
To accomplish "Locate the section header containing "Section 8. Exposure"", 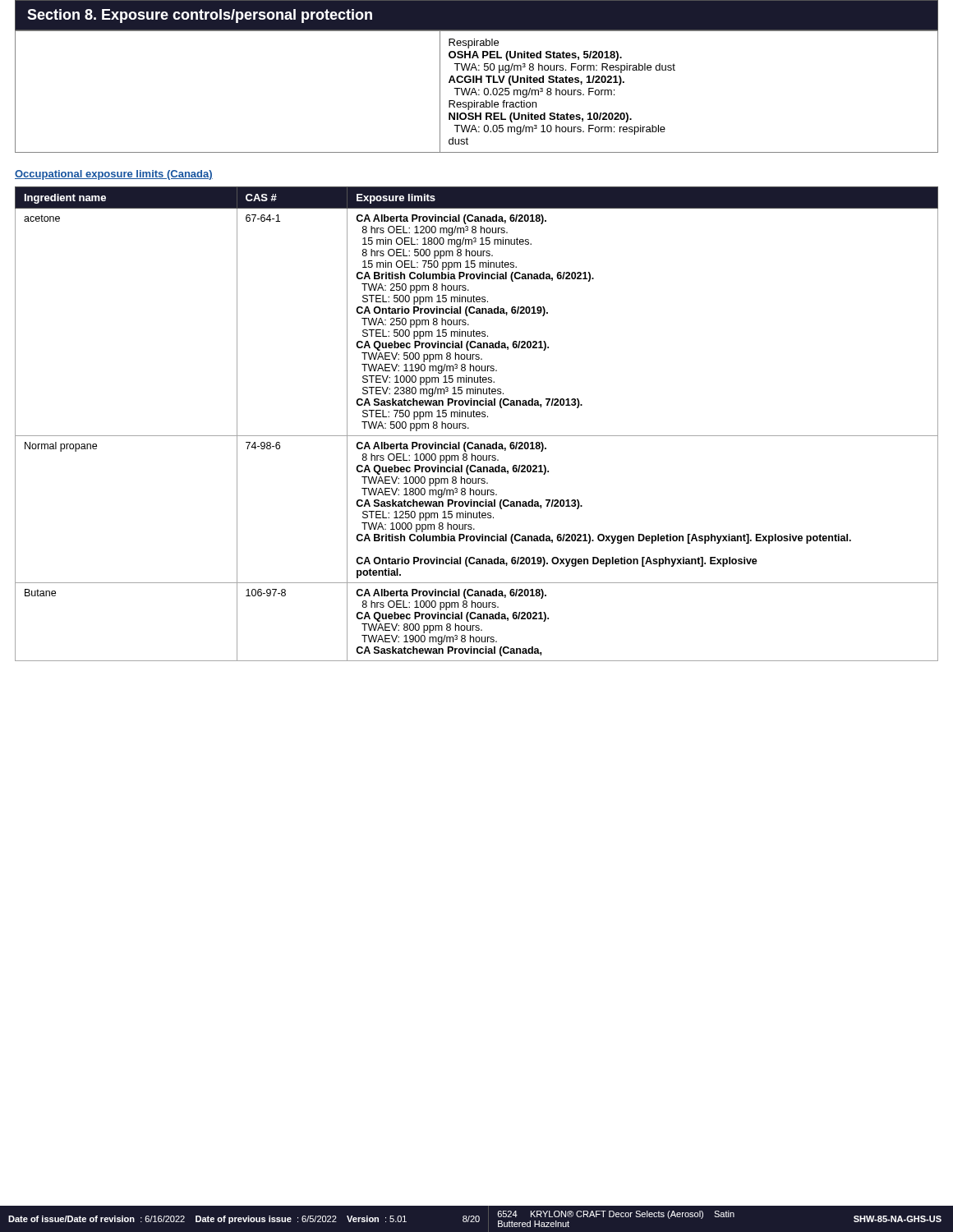I will (200, 15).
